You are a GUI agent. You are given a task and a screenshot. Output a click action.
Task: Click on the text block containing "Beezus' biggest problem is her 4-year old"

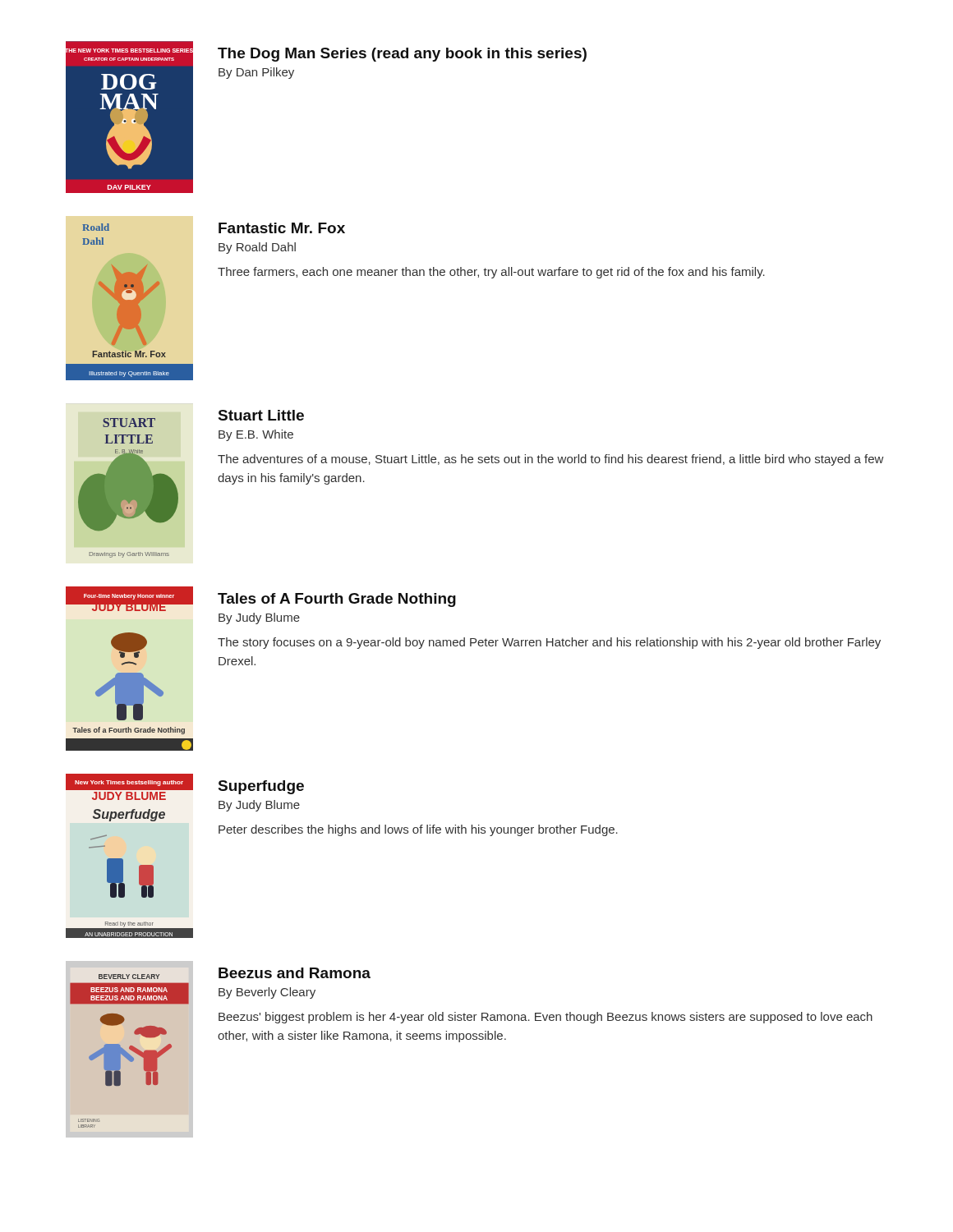545,1026
